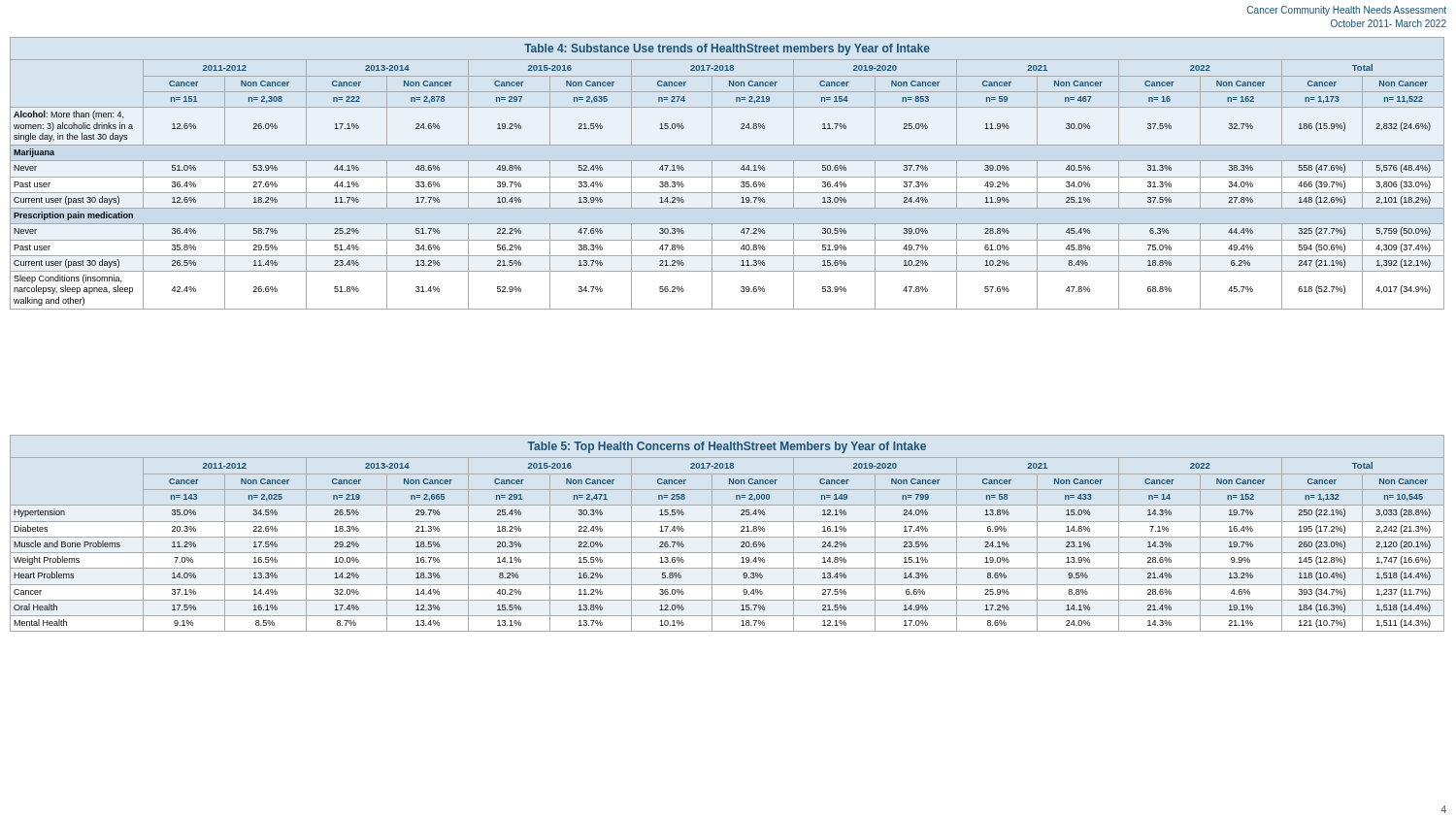The width and height of the screenshot is (1456, 819).
Task: Click on the table containing "1,237 (11.7%)"
Action: [727, 533]
